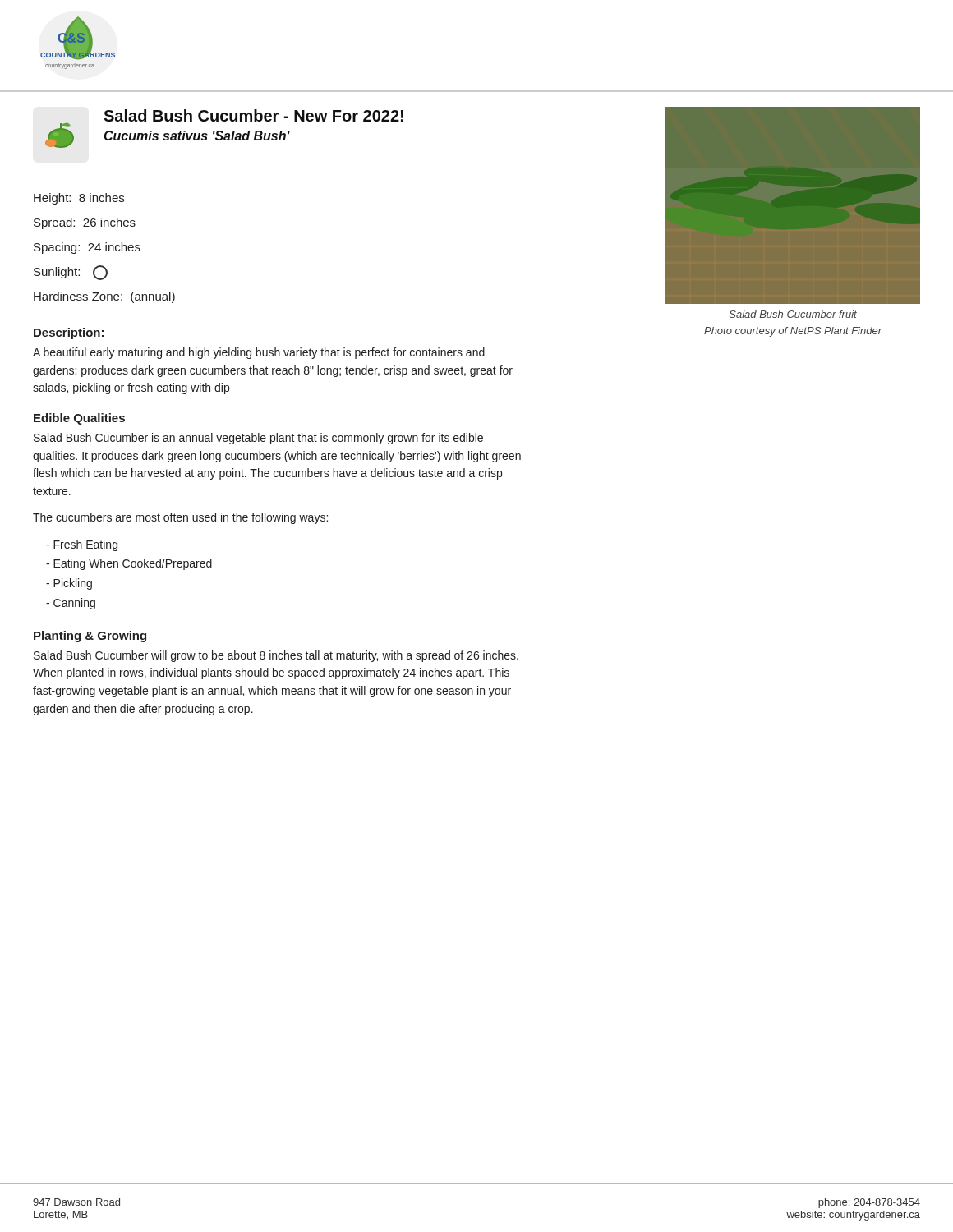Screen dimensions: 1232x953
Task: Select the section header that says "Edible Qualities"
Action: coord(79,418)
